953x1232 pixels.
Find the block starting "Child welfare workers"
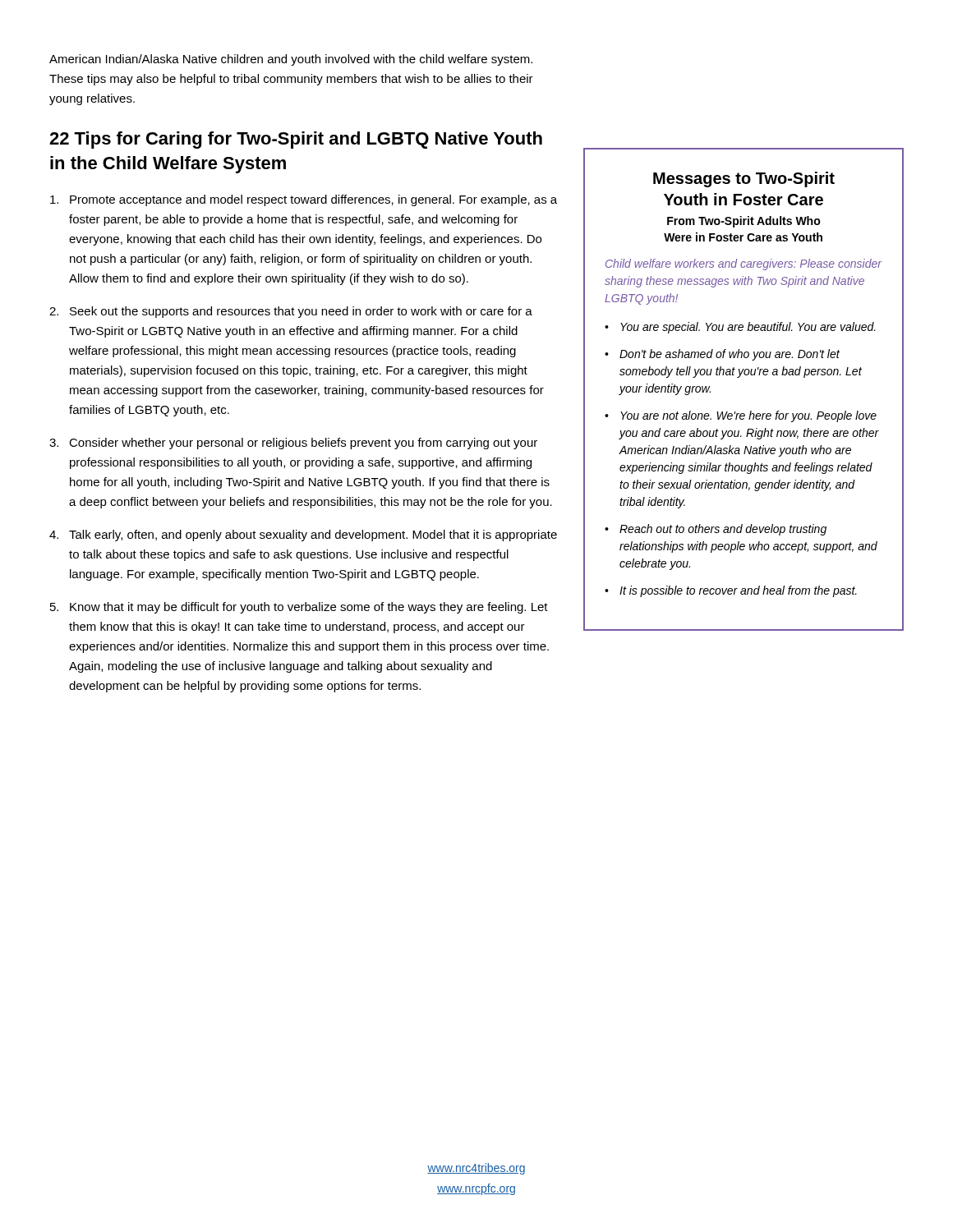[x=743, y=281]
